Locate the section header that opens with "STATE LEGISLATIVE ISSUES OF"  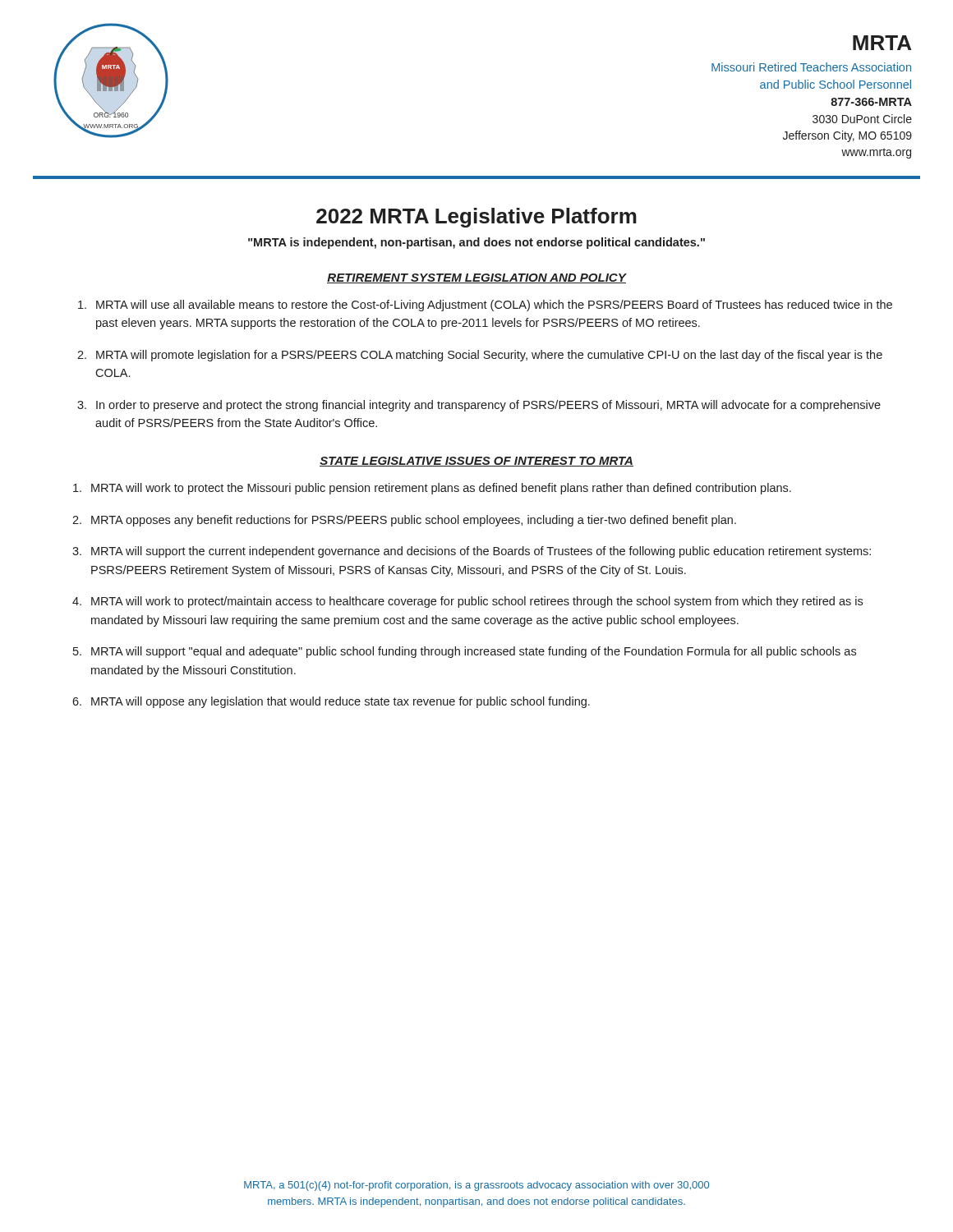476,461
